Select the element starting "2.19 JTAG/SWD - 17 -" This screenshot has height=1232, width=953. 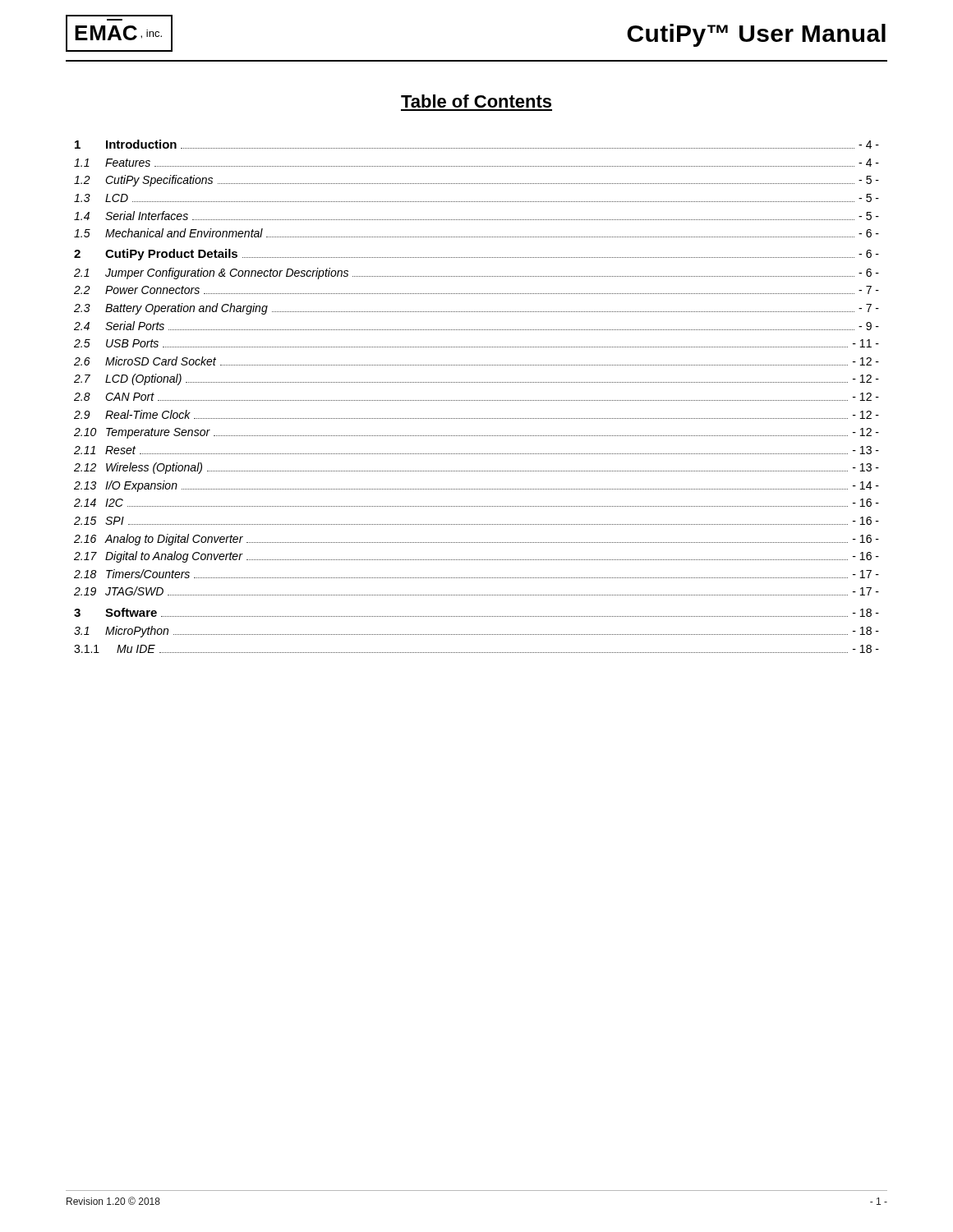[476, 592]
